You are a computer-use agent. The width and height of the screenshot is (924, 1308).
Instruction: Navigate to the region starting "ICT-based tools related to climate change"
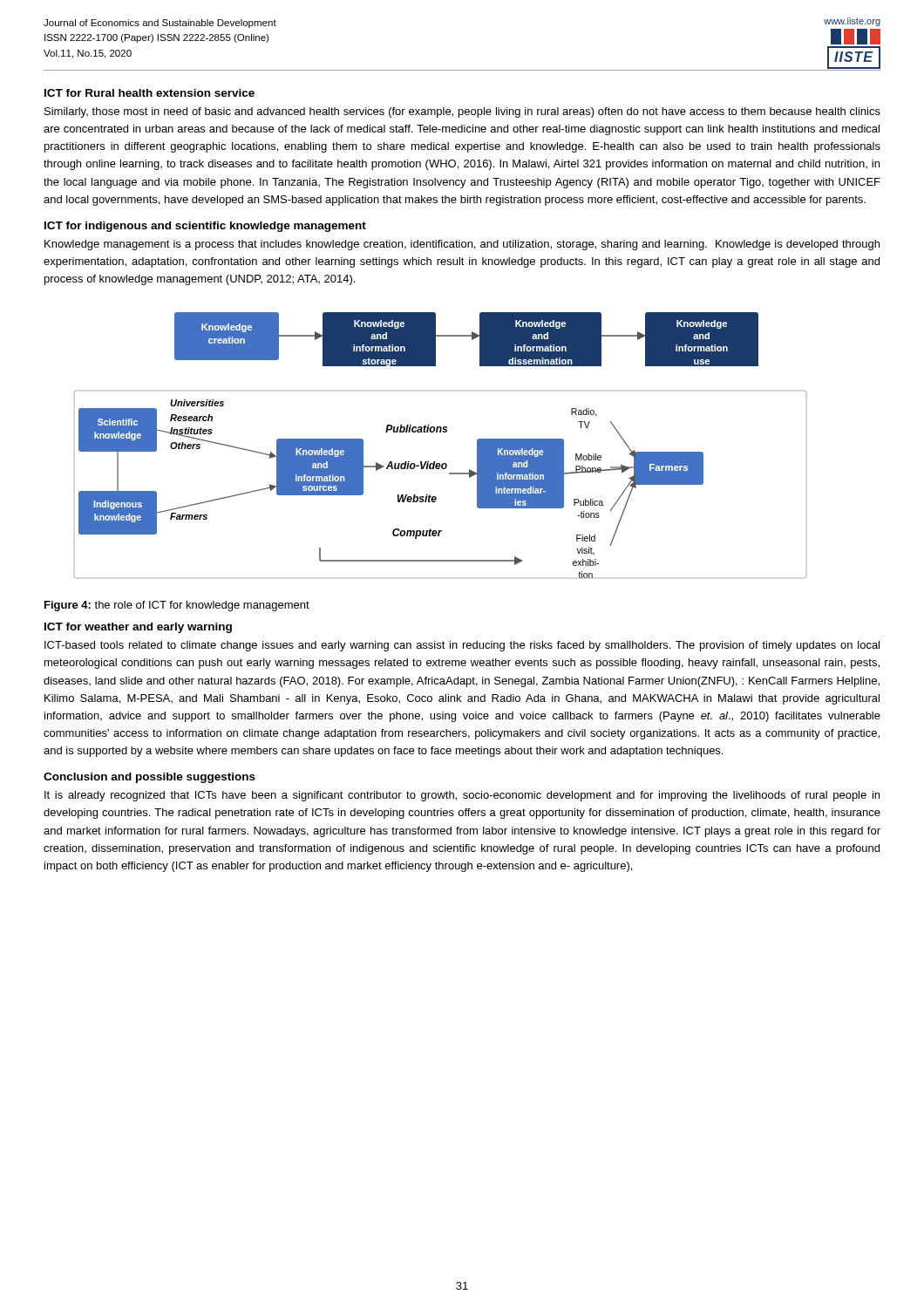tap(462, 698)
